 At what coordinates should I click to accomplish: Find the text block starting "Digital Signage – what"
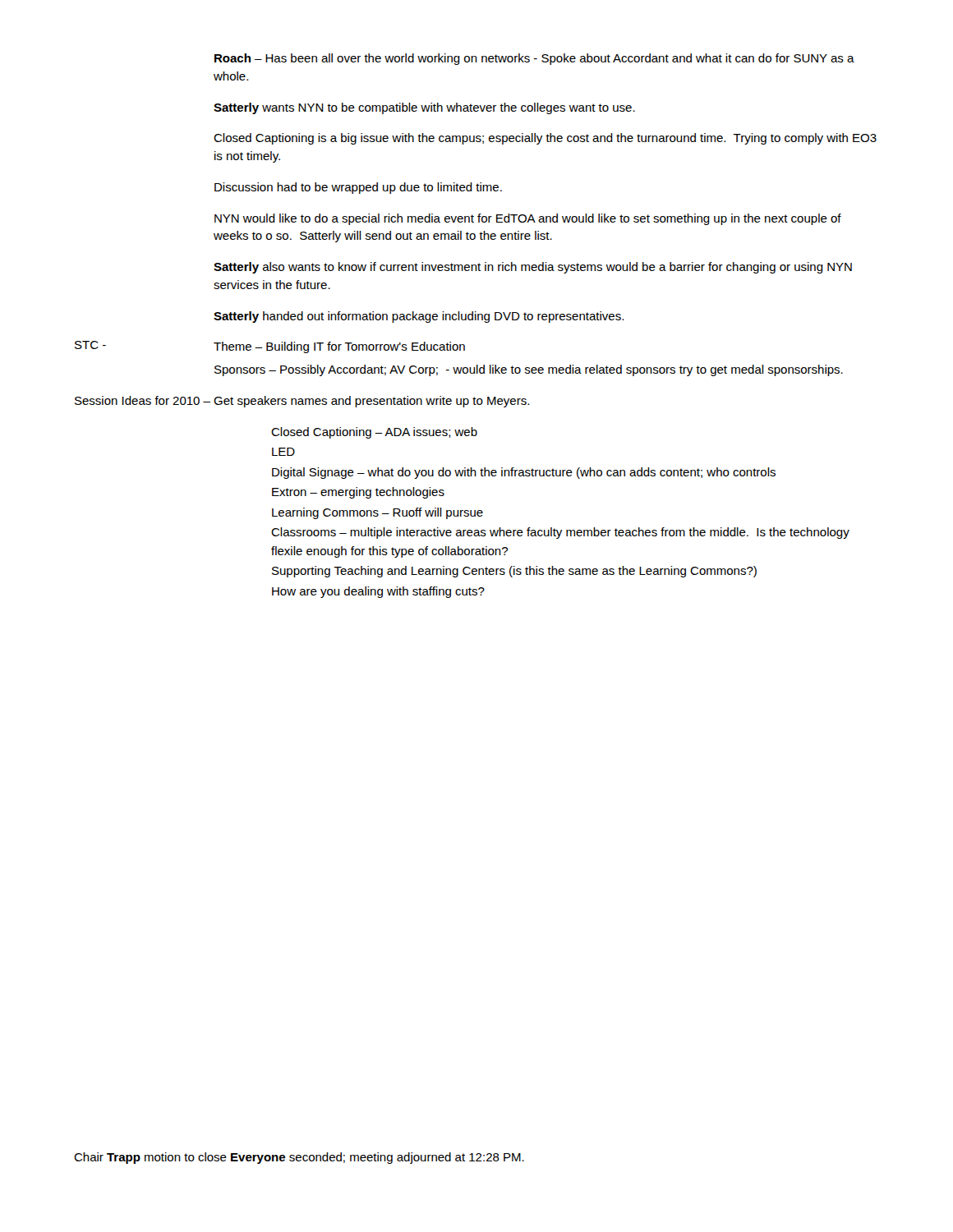[x=524, y=471]
